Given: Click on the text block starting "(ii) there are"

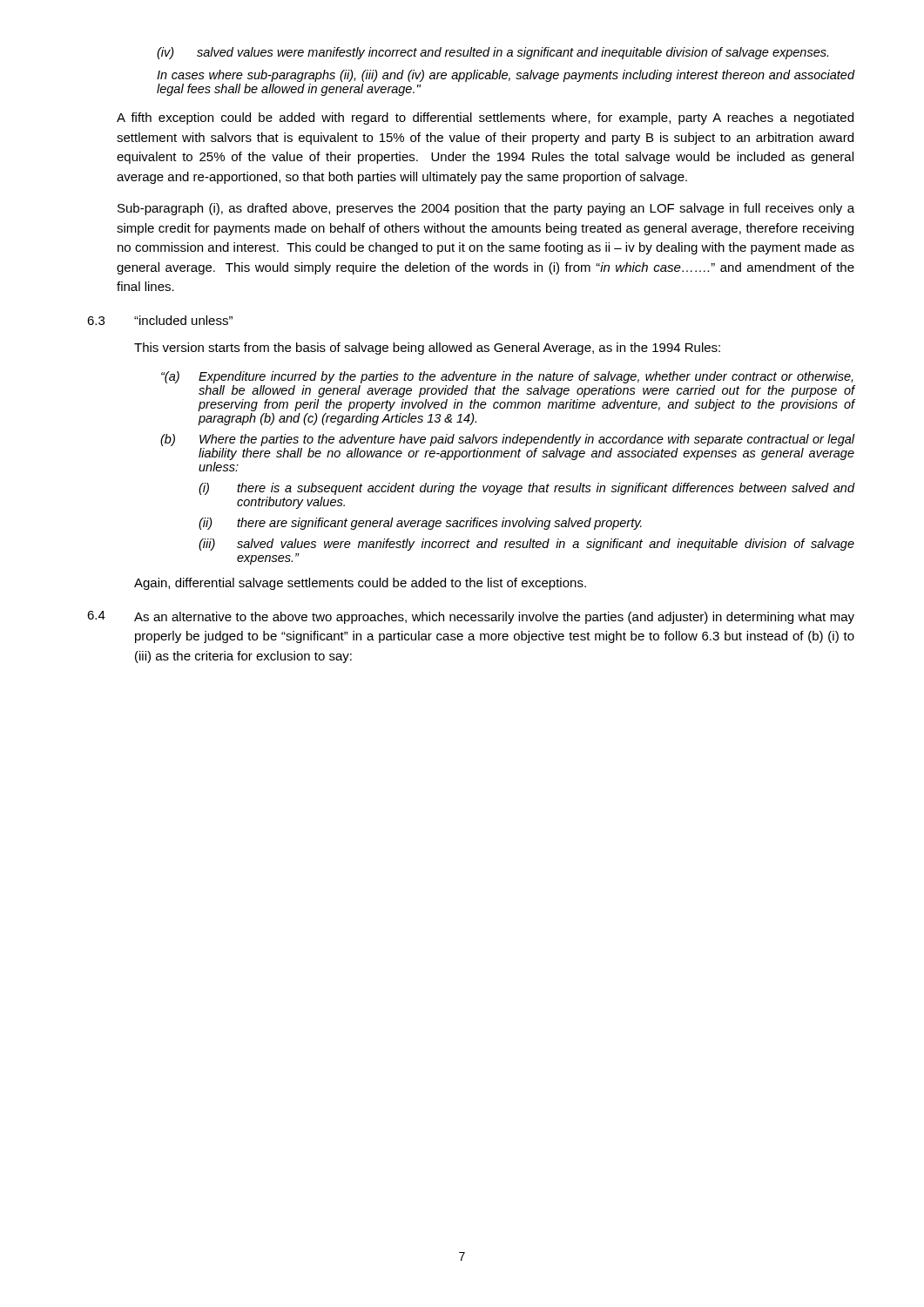Looking at the screenshot, I should [526, 523].
